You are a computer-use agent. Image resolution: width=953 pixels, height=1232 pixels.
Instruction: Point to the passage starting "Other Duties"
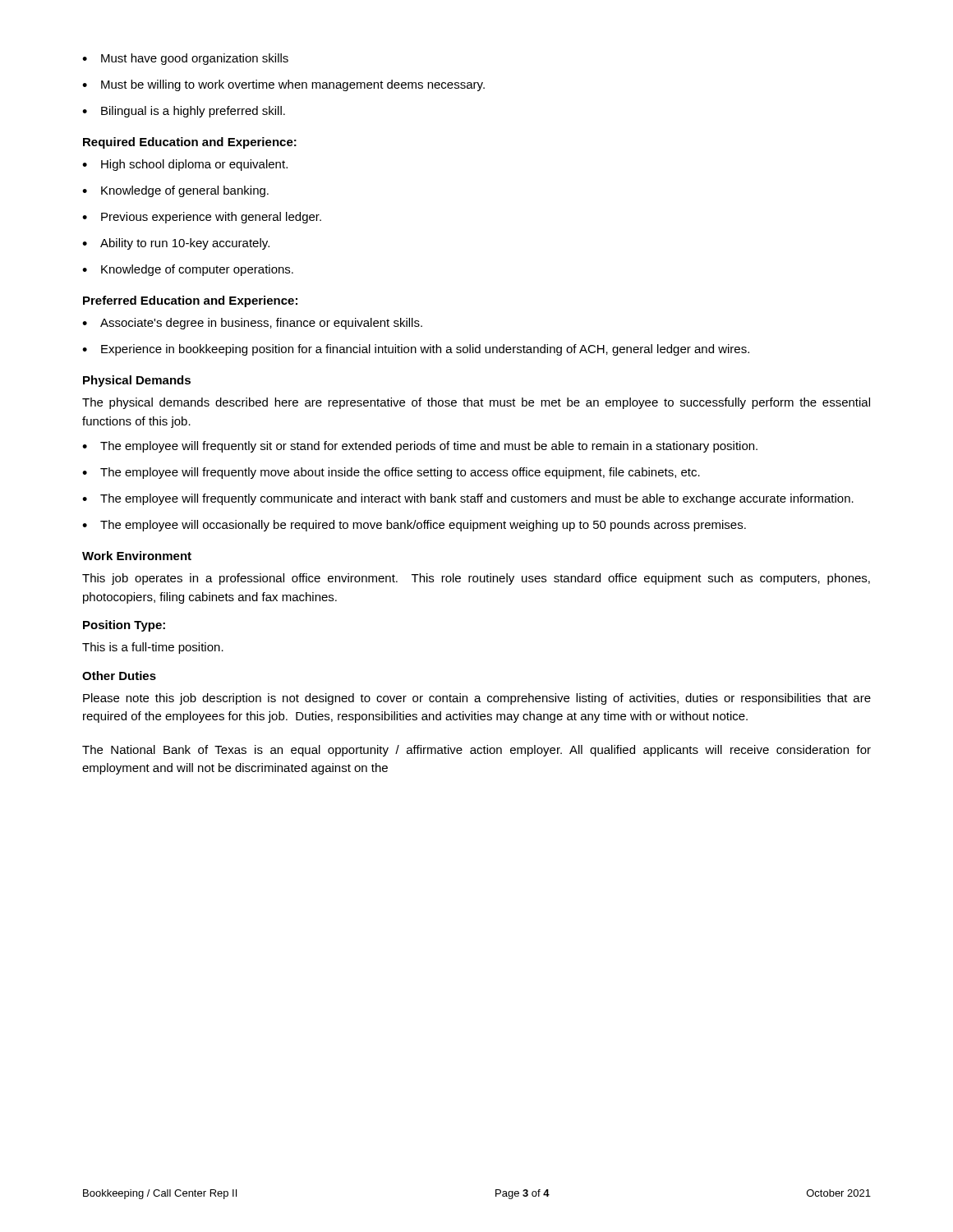pyautogui.click(x=119, y=675)
